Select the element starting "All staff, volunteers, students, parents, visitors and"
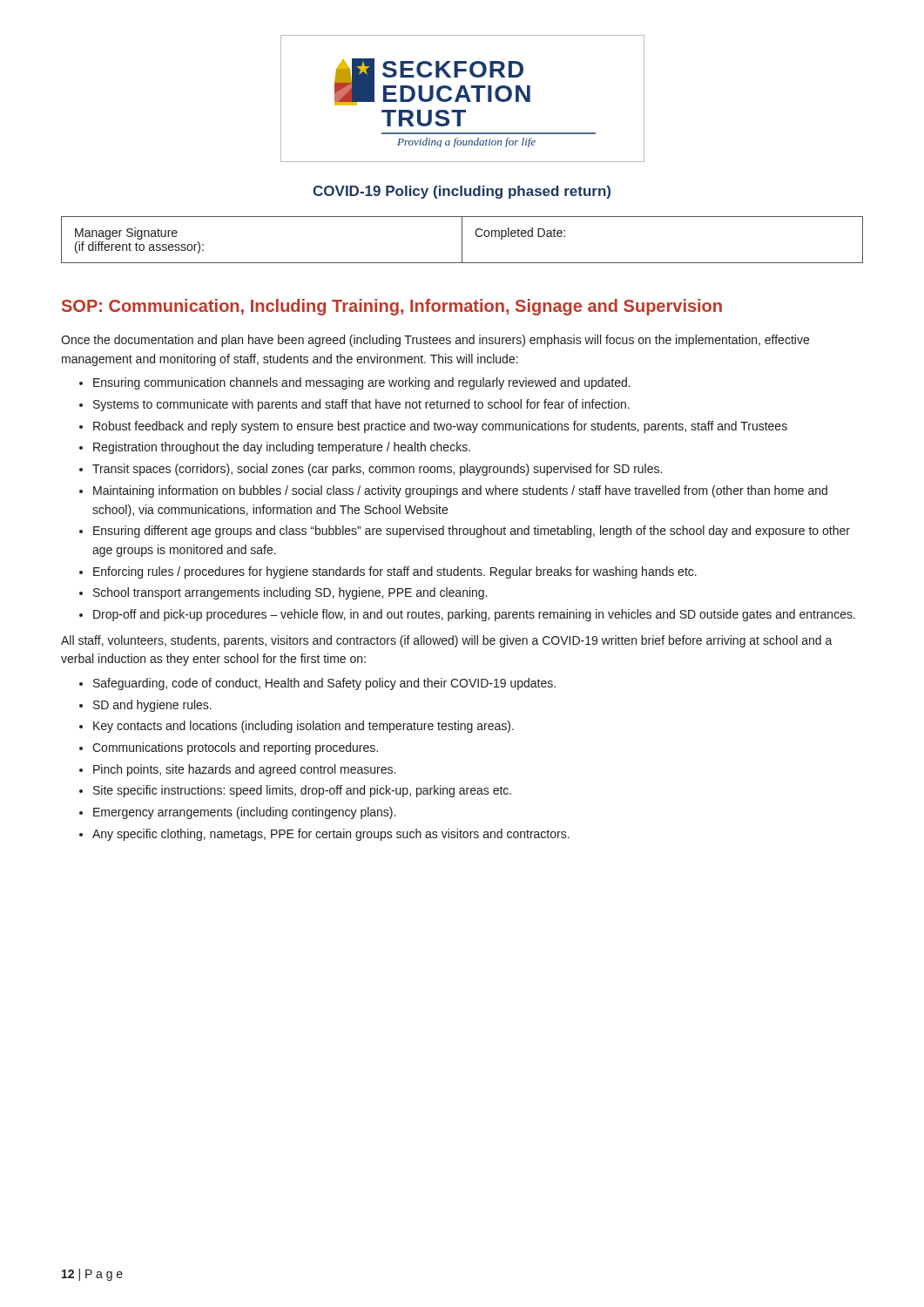Screen dimensions: 1307x924 tap(446, 650)
